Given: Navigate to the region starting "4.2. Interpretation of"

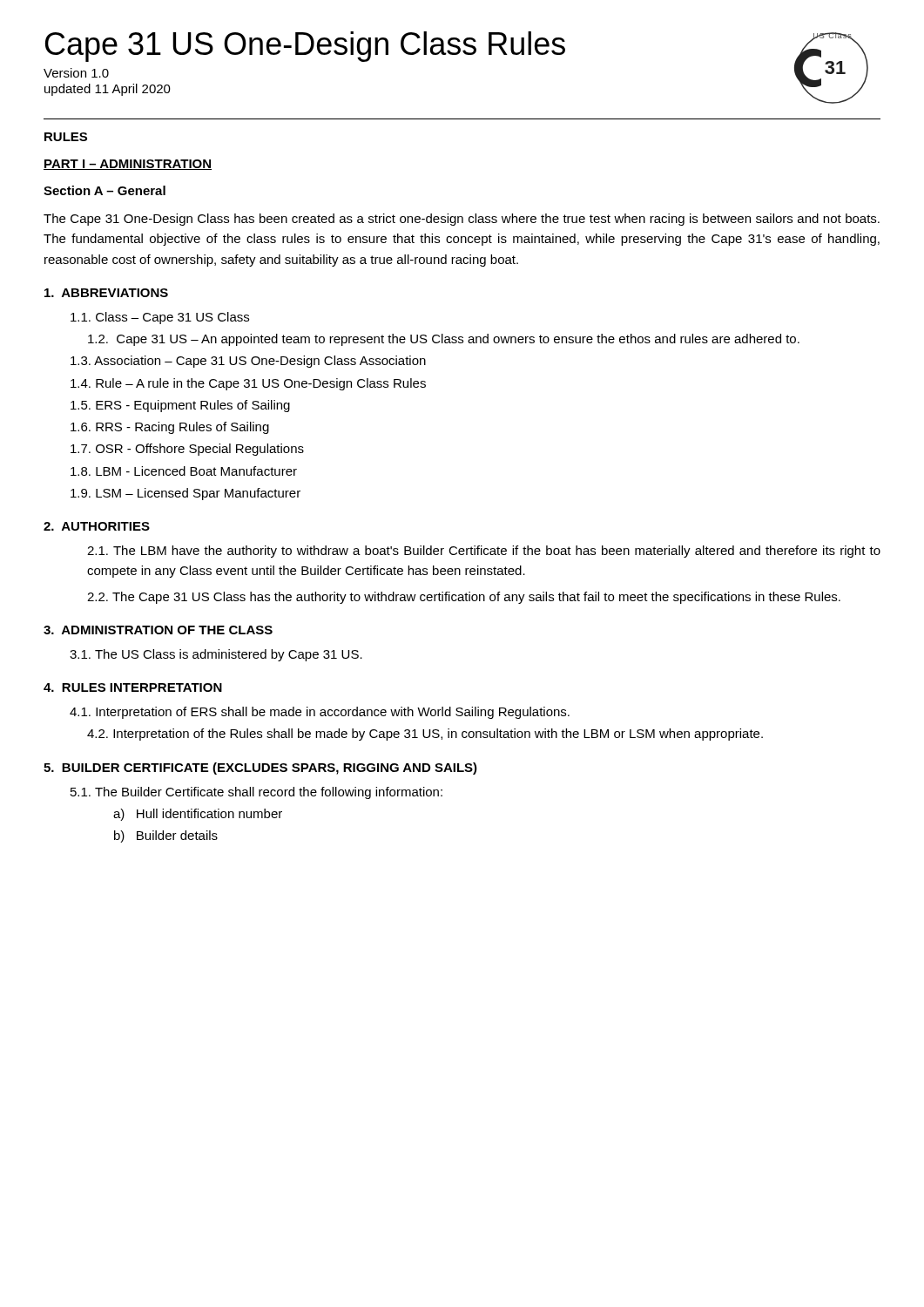Looking at the screenshot, I should [x=426, y=733].
